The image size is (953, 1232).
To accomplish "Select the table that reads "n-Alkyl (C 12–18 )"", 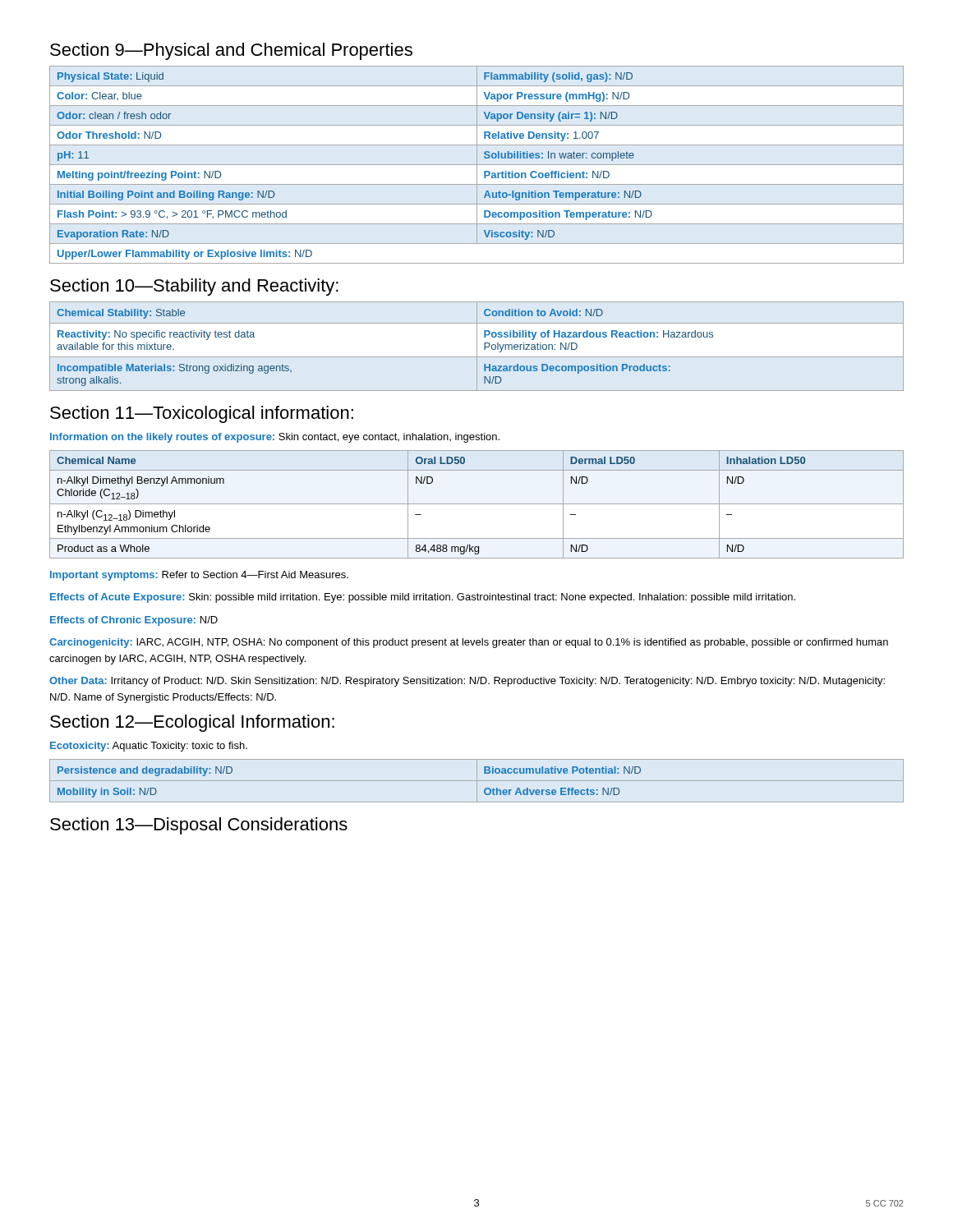I will coord(476,504).
